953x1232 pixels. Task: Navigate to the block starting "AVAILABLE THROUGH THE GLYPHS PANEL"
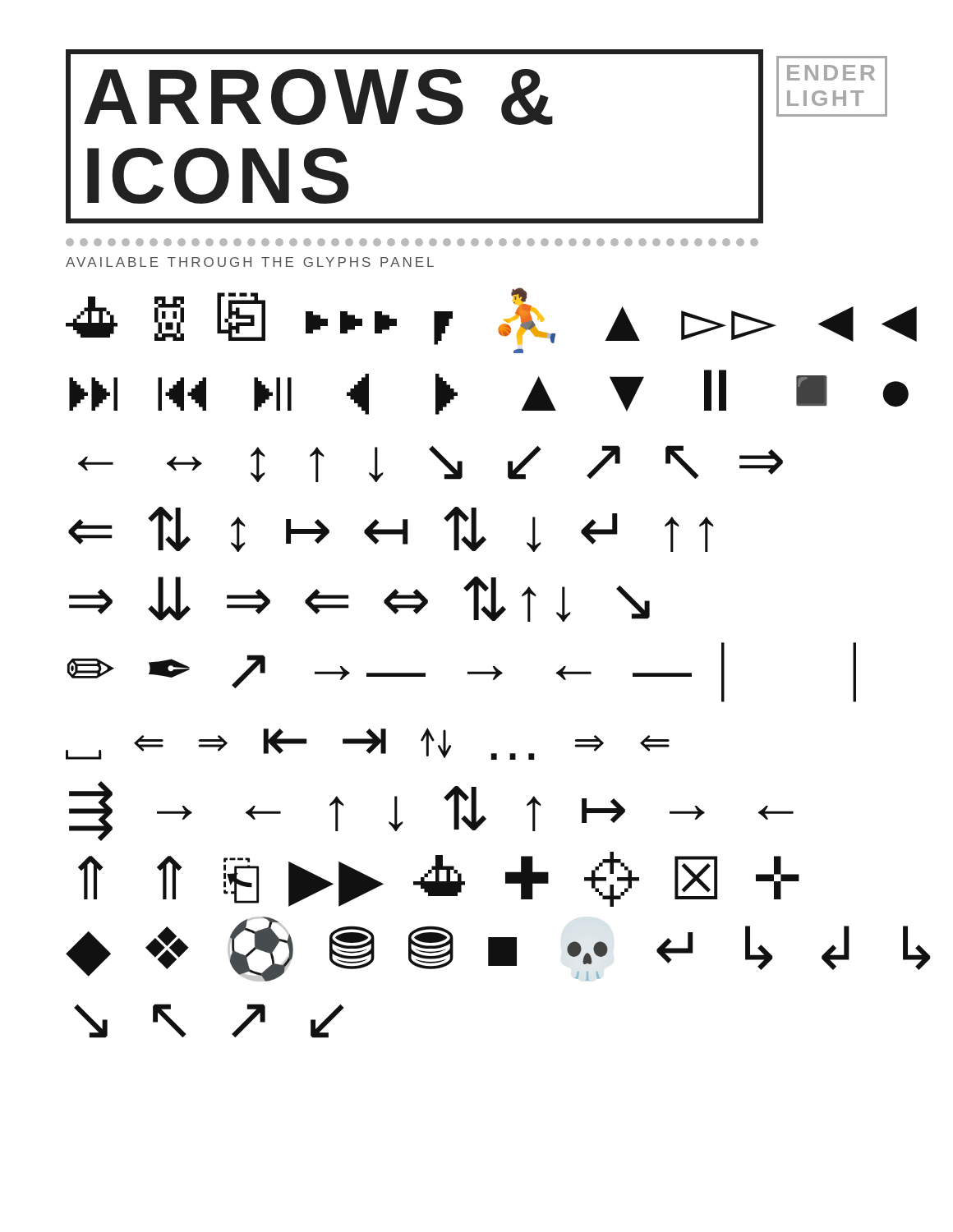[251, 262]
